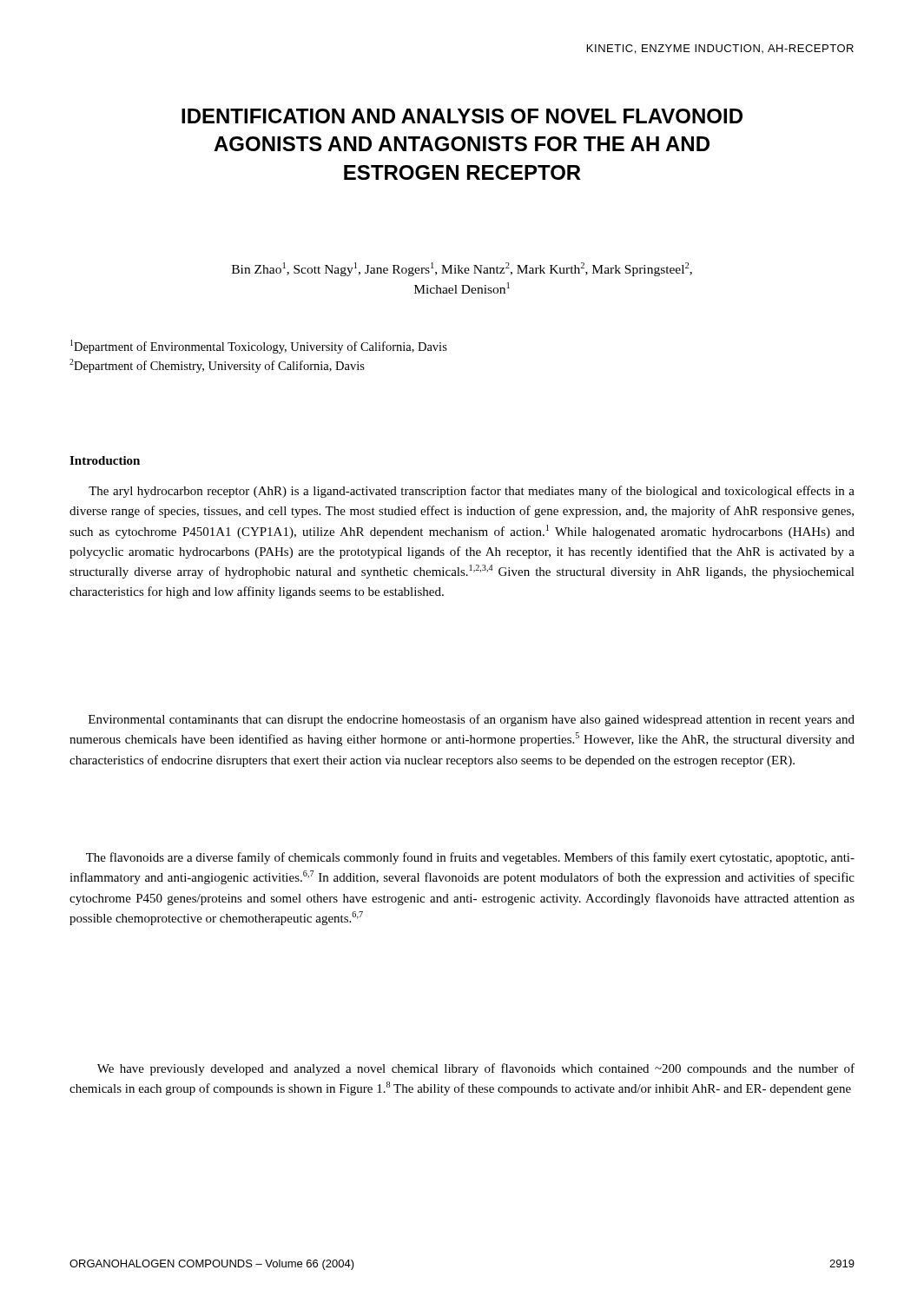
Task: Click the passage that begins "We have previously developed and analyzed a novel"
Action: click(x=462, y=1079)
